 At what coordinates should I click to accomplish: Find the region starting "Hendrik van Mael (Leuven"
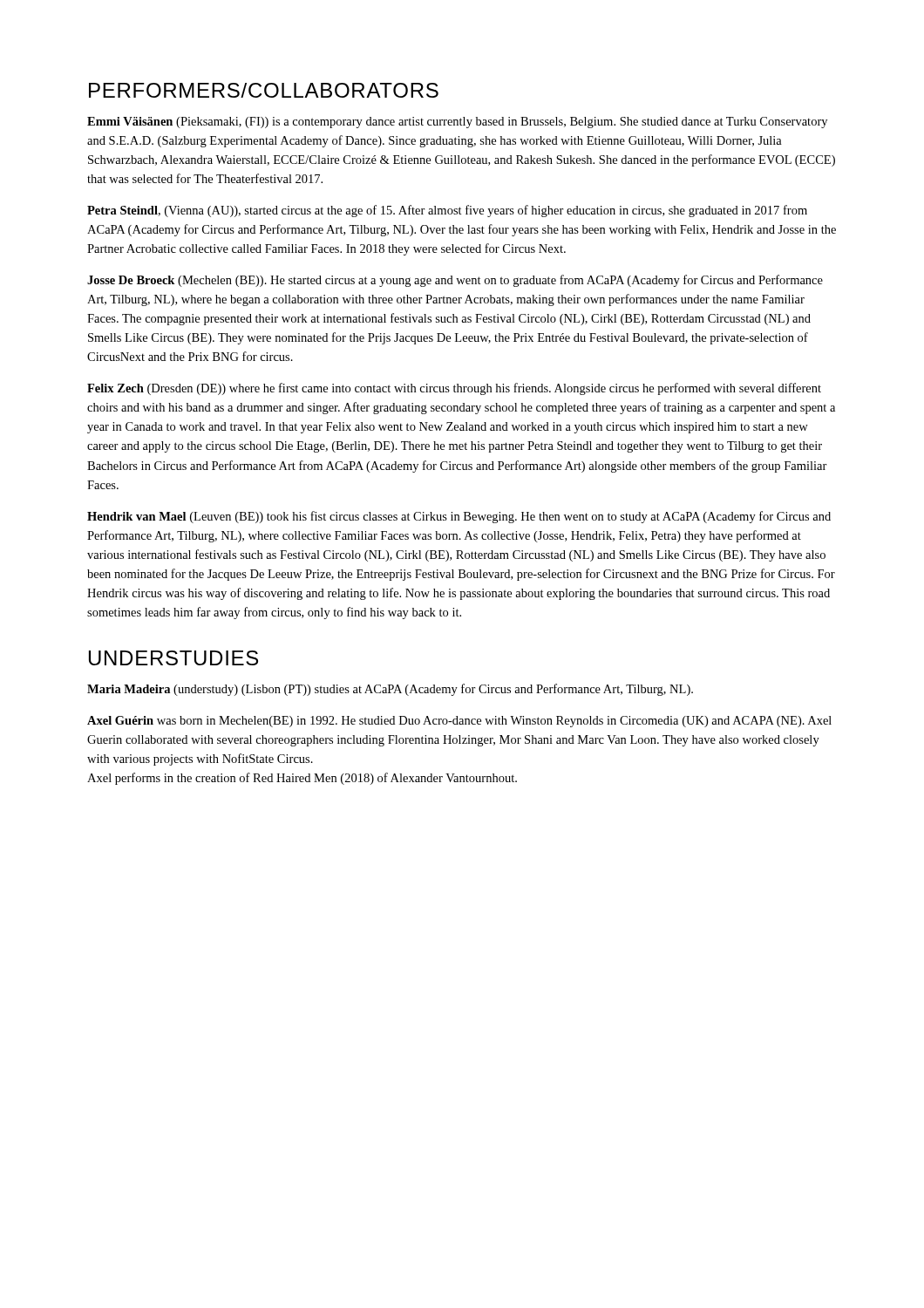(x=461, y=564)
